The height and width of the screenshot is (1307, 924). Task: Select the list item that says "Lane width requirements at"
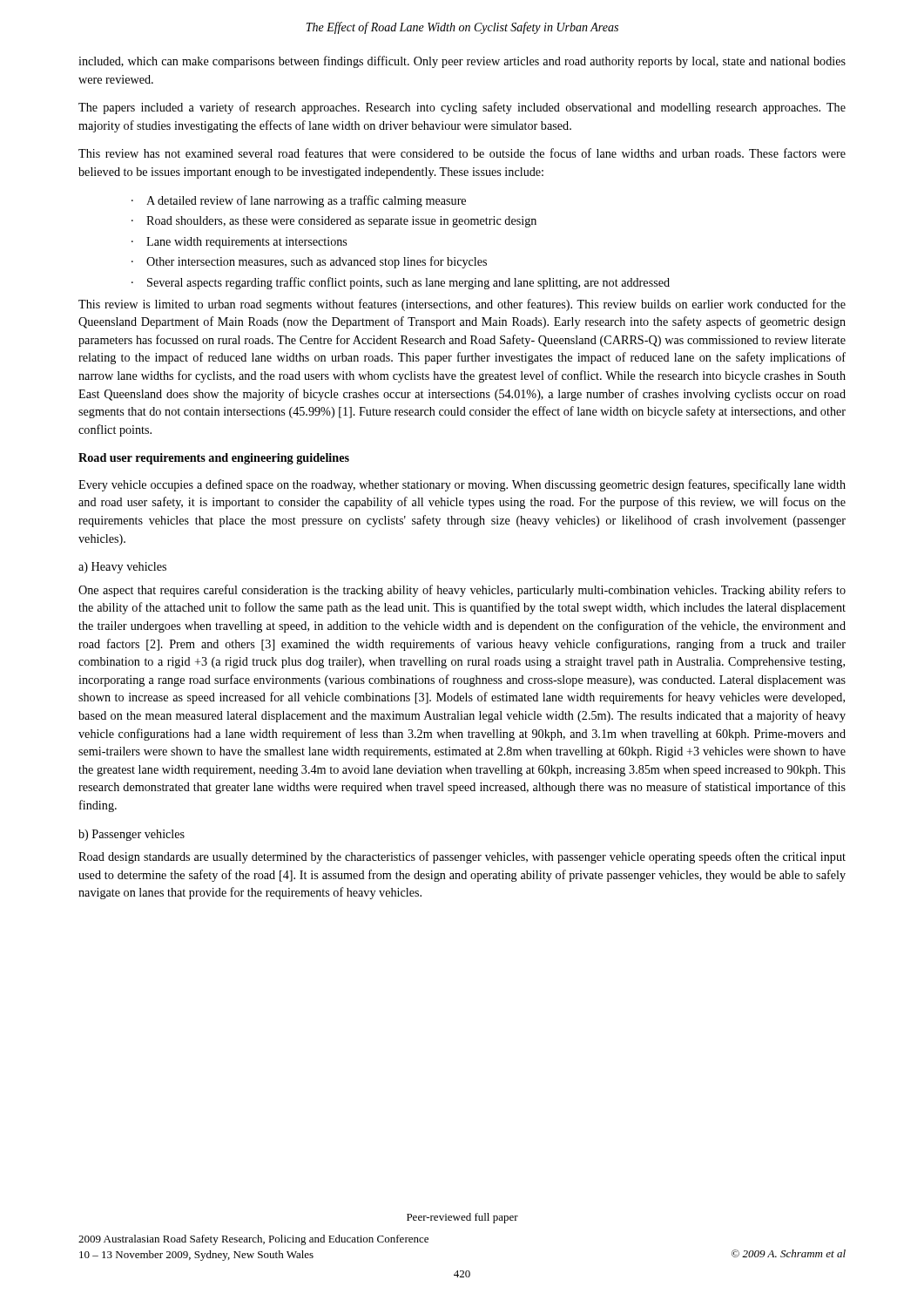click(247, 241)
